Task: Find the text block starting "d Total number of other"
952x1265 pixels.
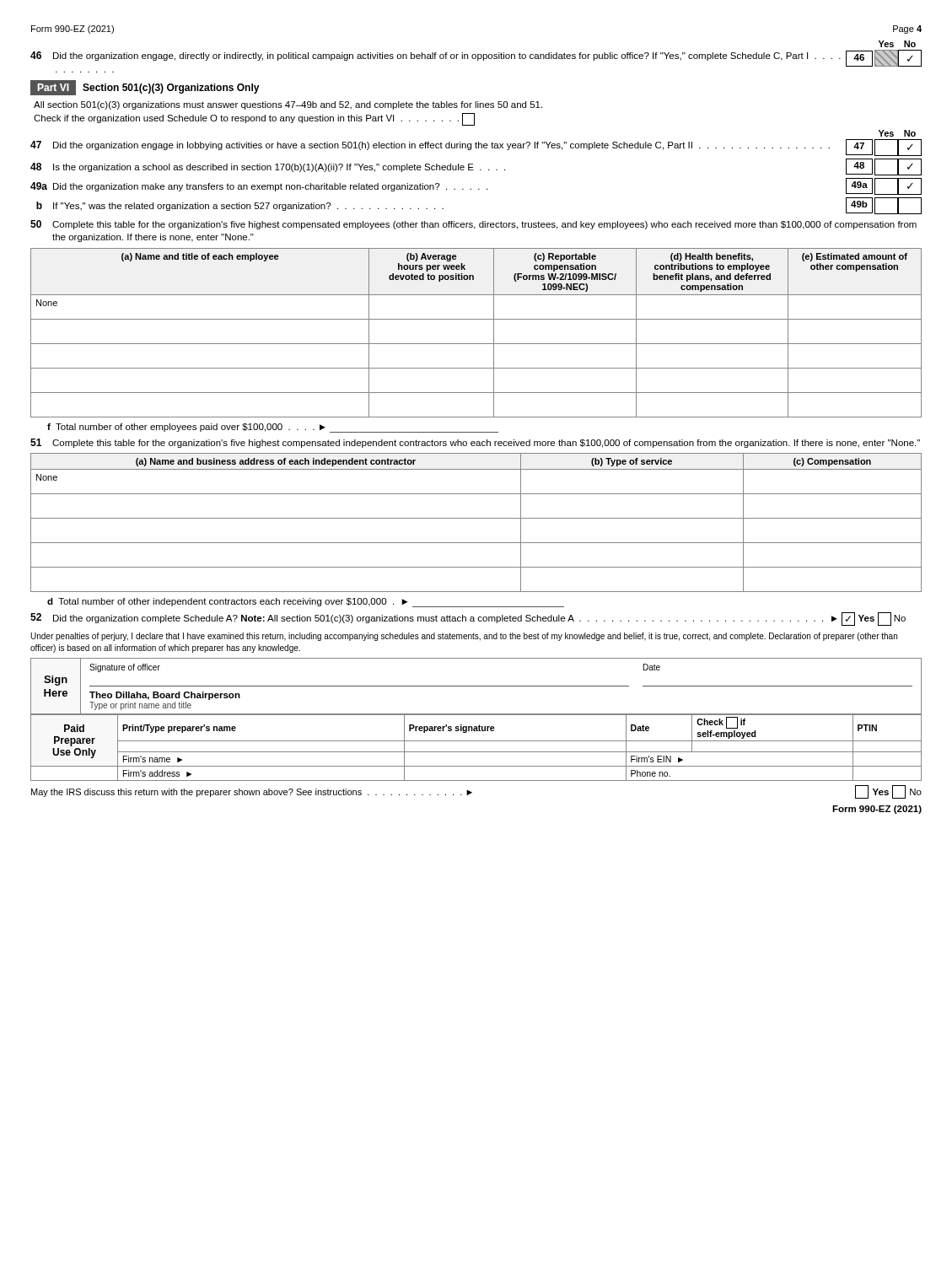Action: pyautogui.click(x=306, y=602)
